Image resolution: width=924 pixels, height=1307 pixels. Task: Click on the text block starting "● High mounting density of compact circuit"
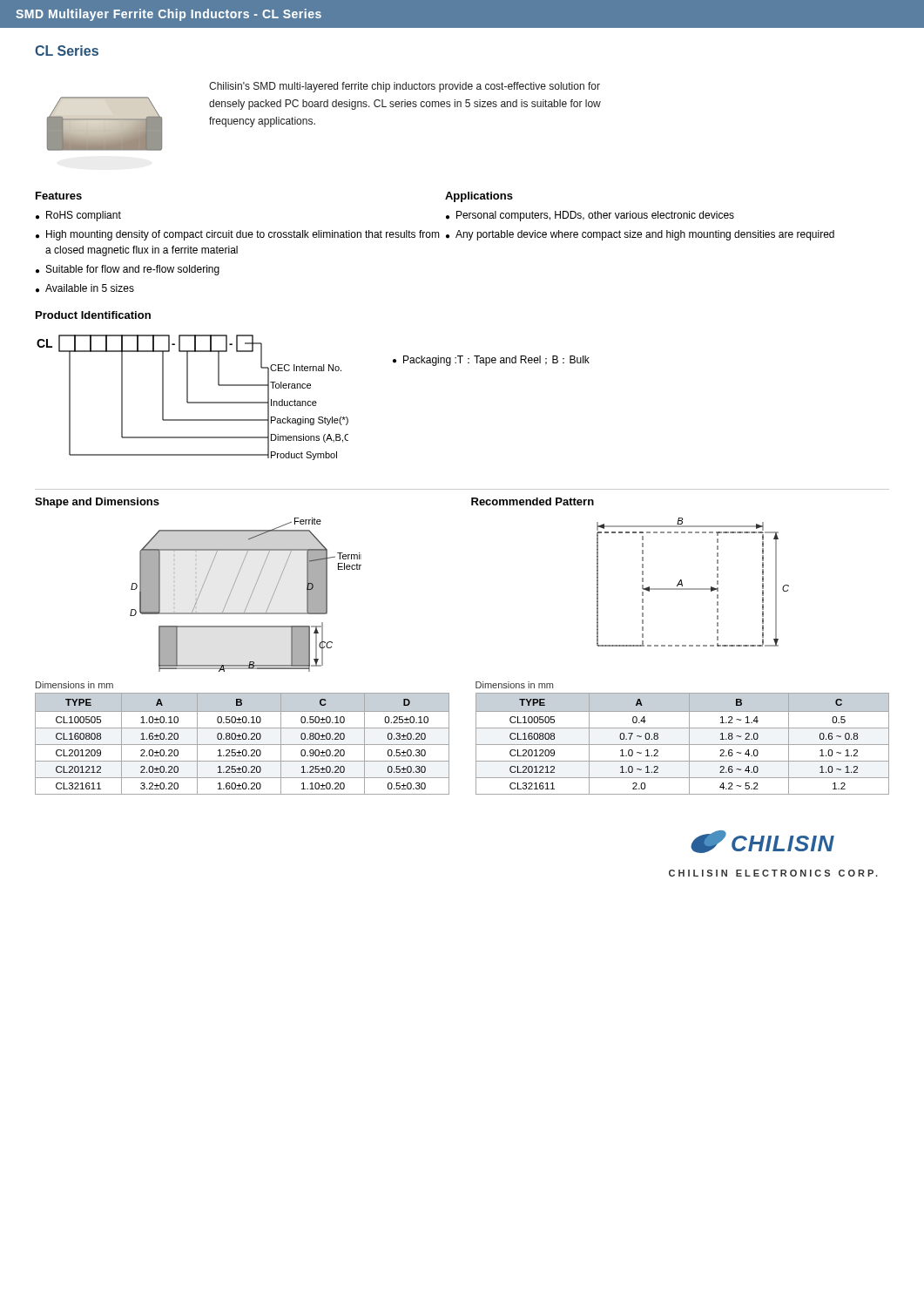click(x=240, y=242)
